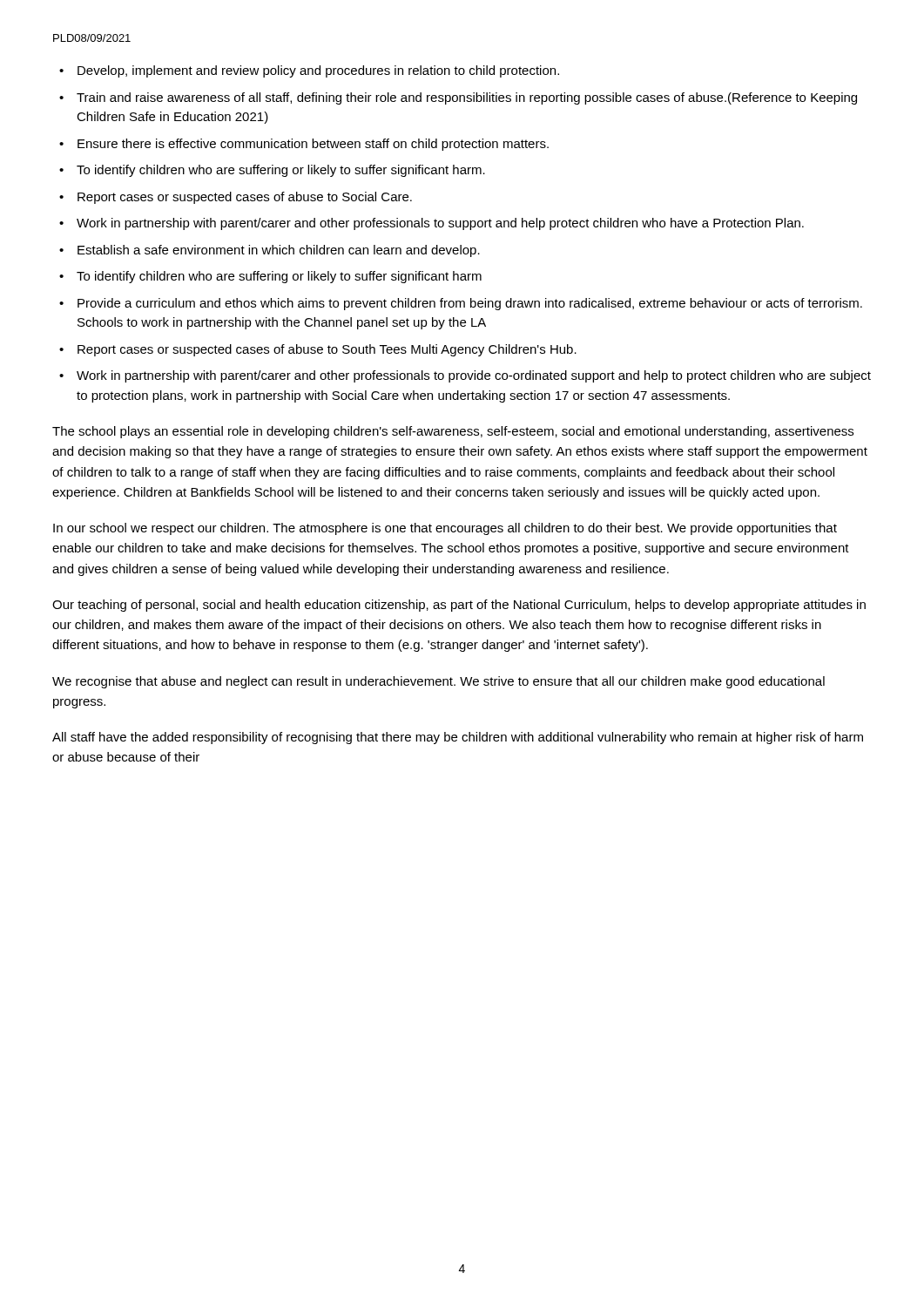Find the block on this page that starts "Develop, implement and review policy"
924x1307 pixels.
pos(318,70)
